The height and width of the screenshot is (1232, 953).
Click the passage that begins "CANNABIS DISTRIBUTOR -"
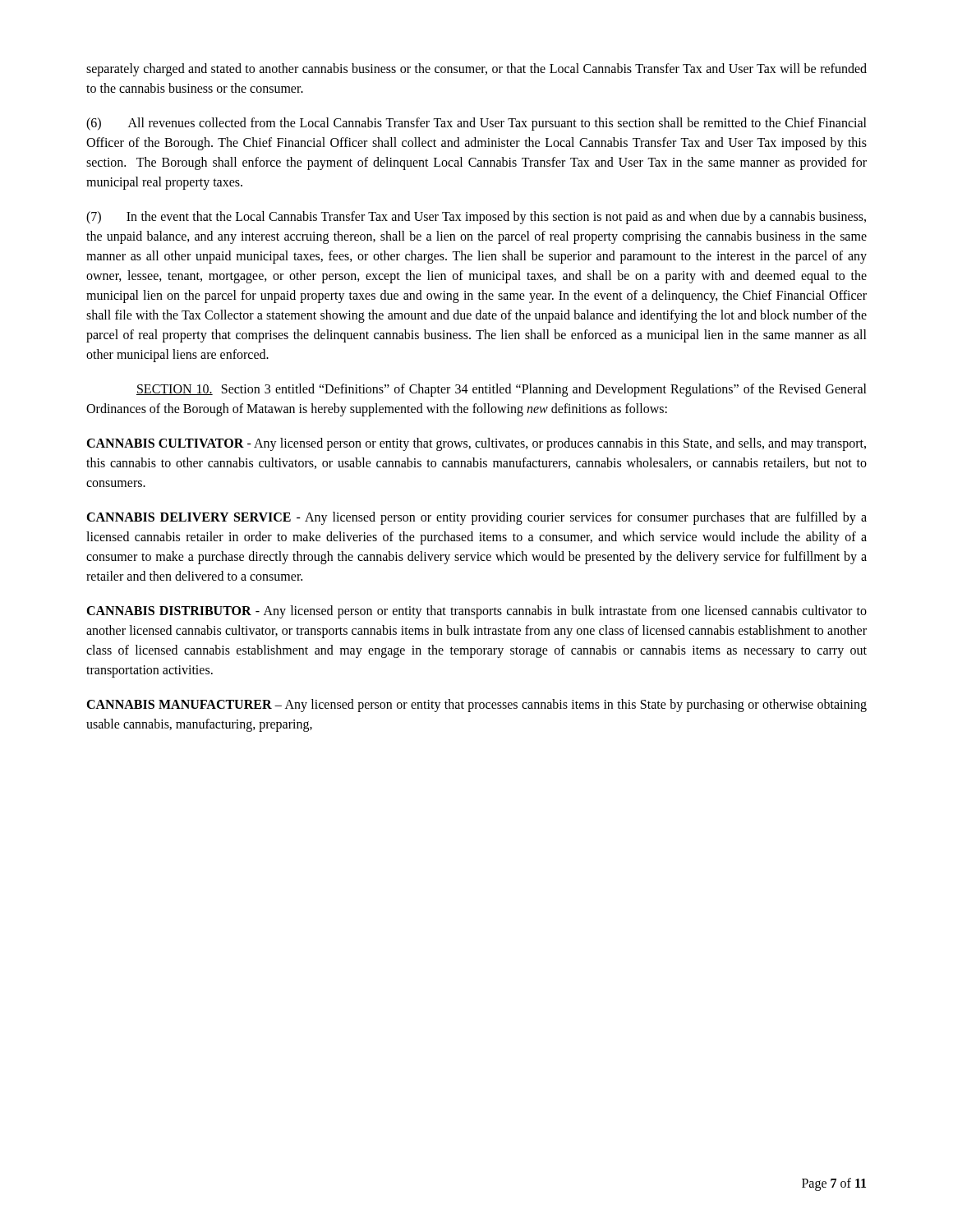point(476,640)
